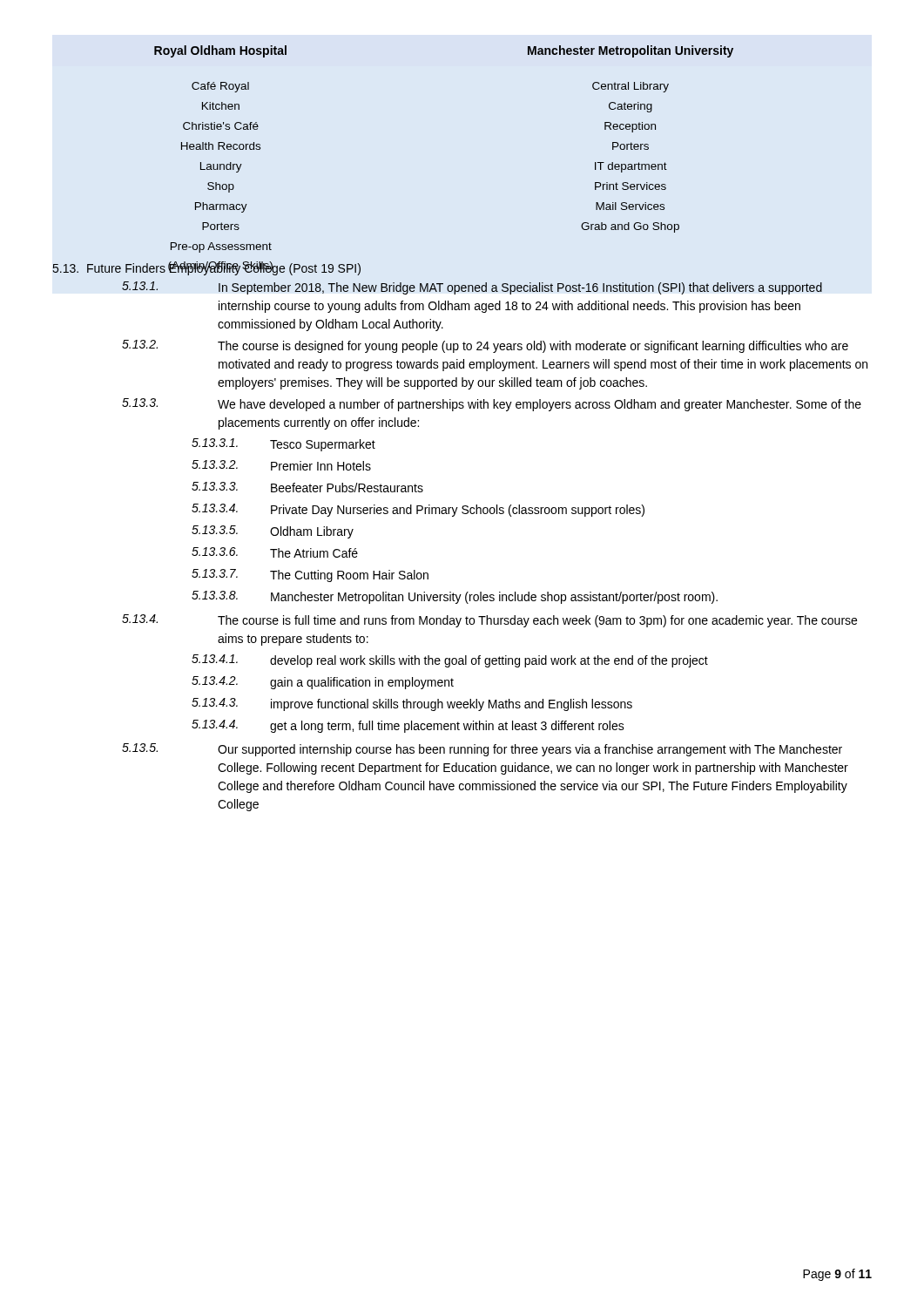The image size is (924, 1307).
Task: Click on the text starting "5.13.3.1. Tesco Supermarket"
Action: tap(283, 445)
